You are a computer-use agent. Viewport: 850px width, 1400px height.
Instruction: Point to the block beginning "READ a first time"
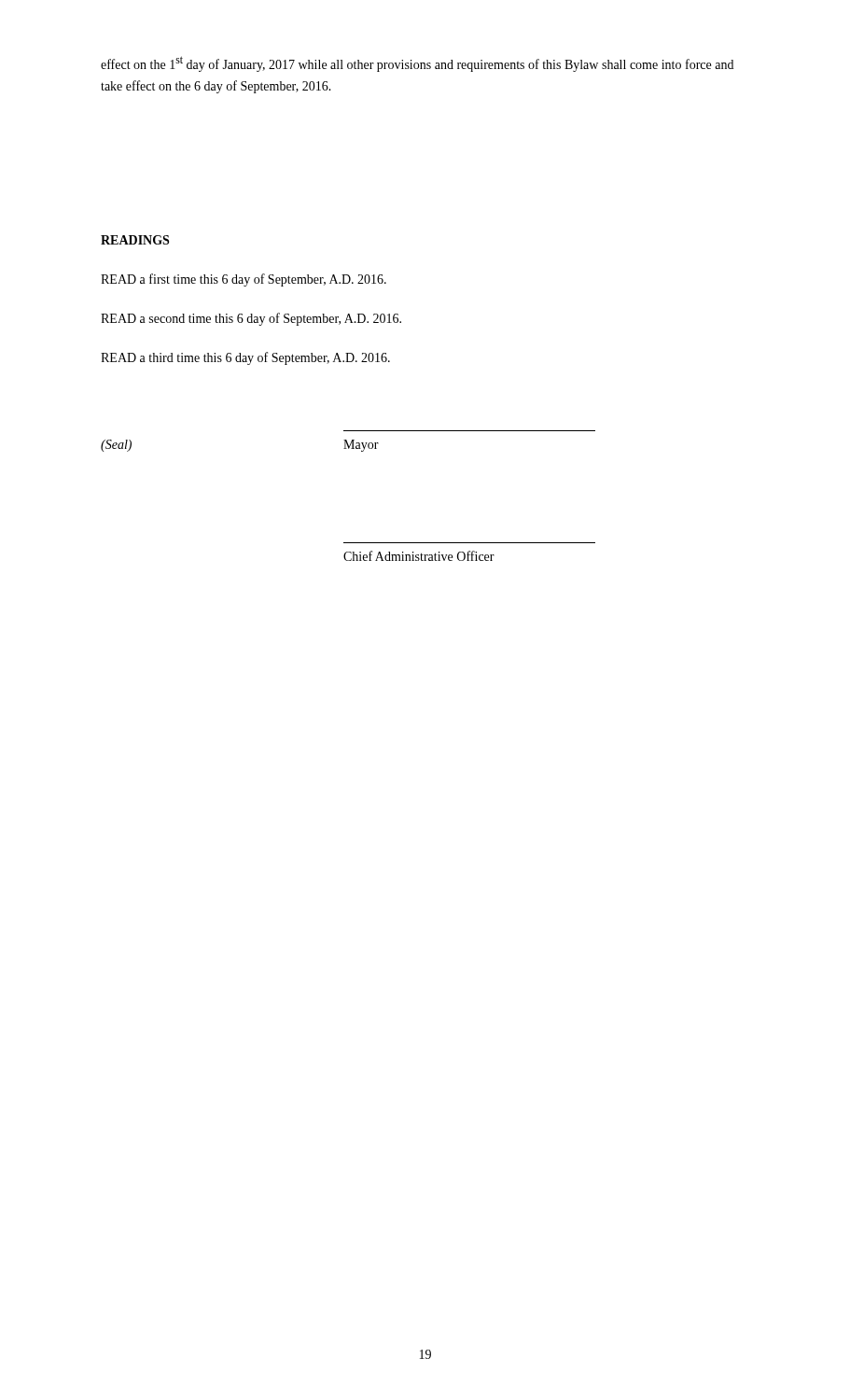tap(244, 280)
